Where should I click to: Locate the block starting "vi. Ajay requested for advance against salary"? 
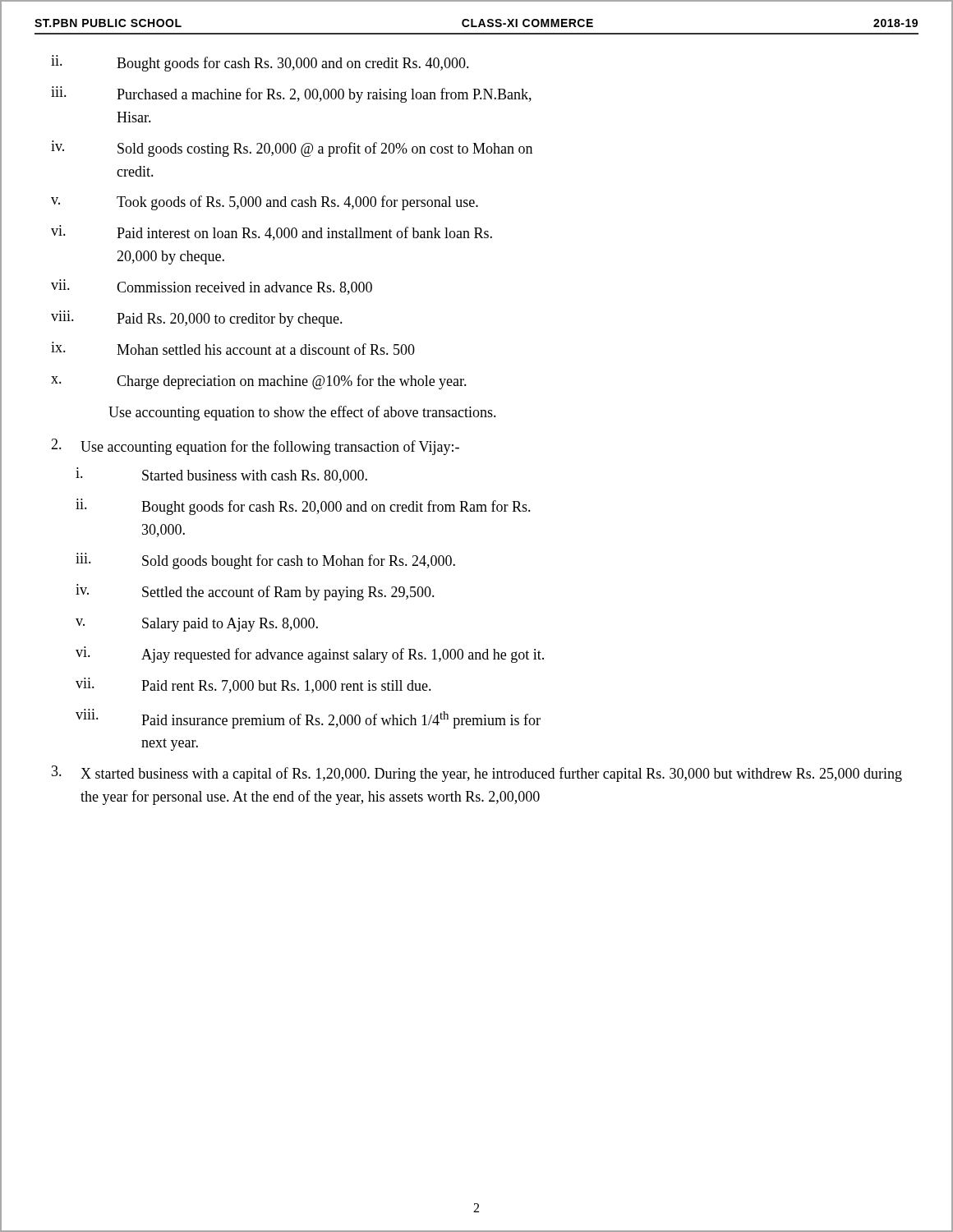point(489,655)
